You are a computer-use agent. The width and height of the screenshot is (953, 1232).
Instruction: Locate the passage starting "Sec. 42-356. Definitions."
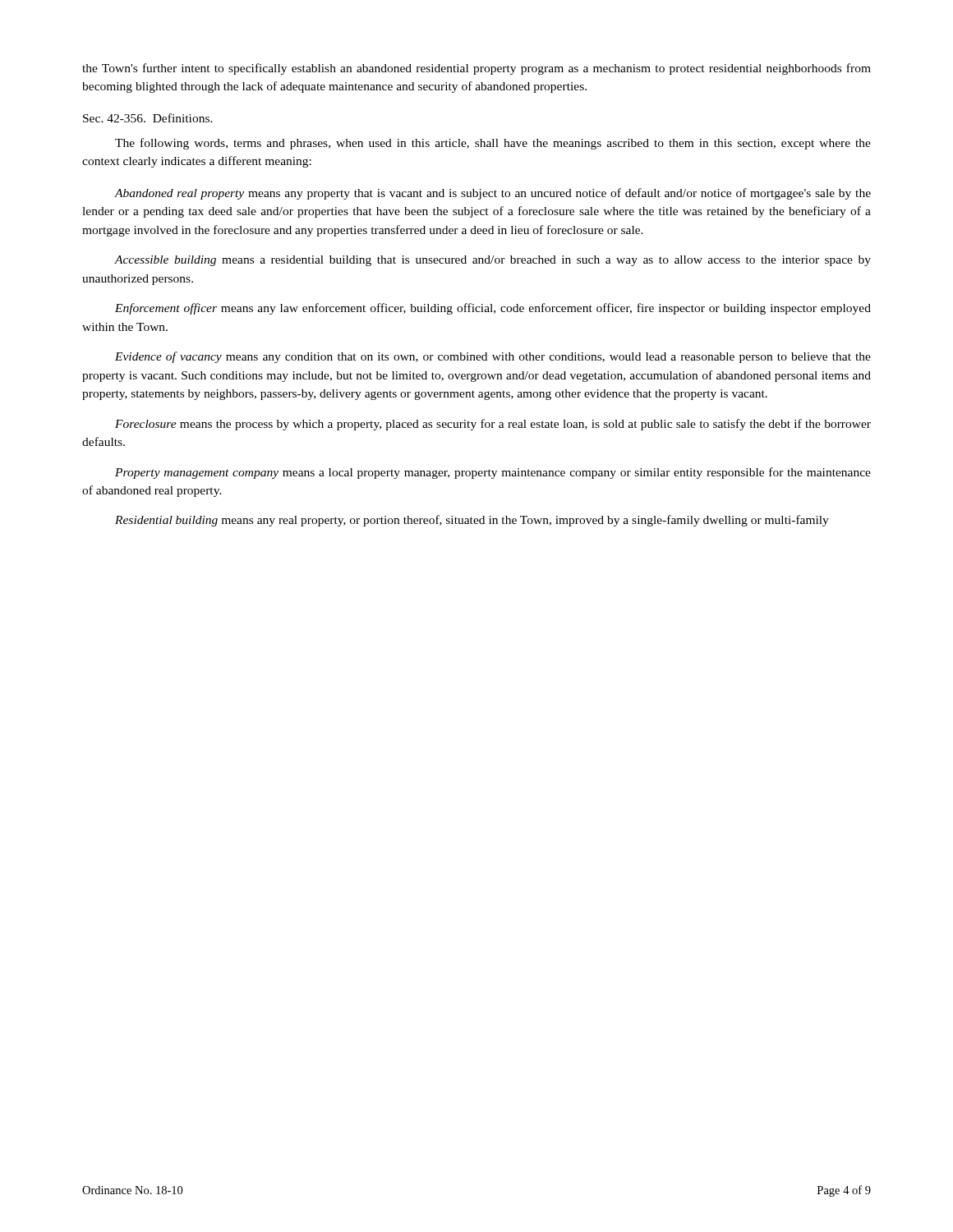pyautogui.click(x=148, y=118)
